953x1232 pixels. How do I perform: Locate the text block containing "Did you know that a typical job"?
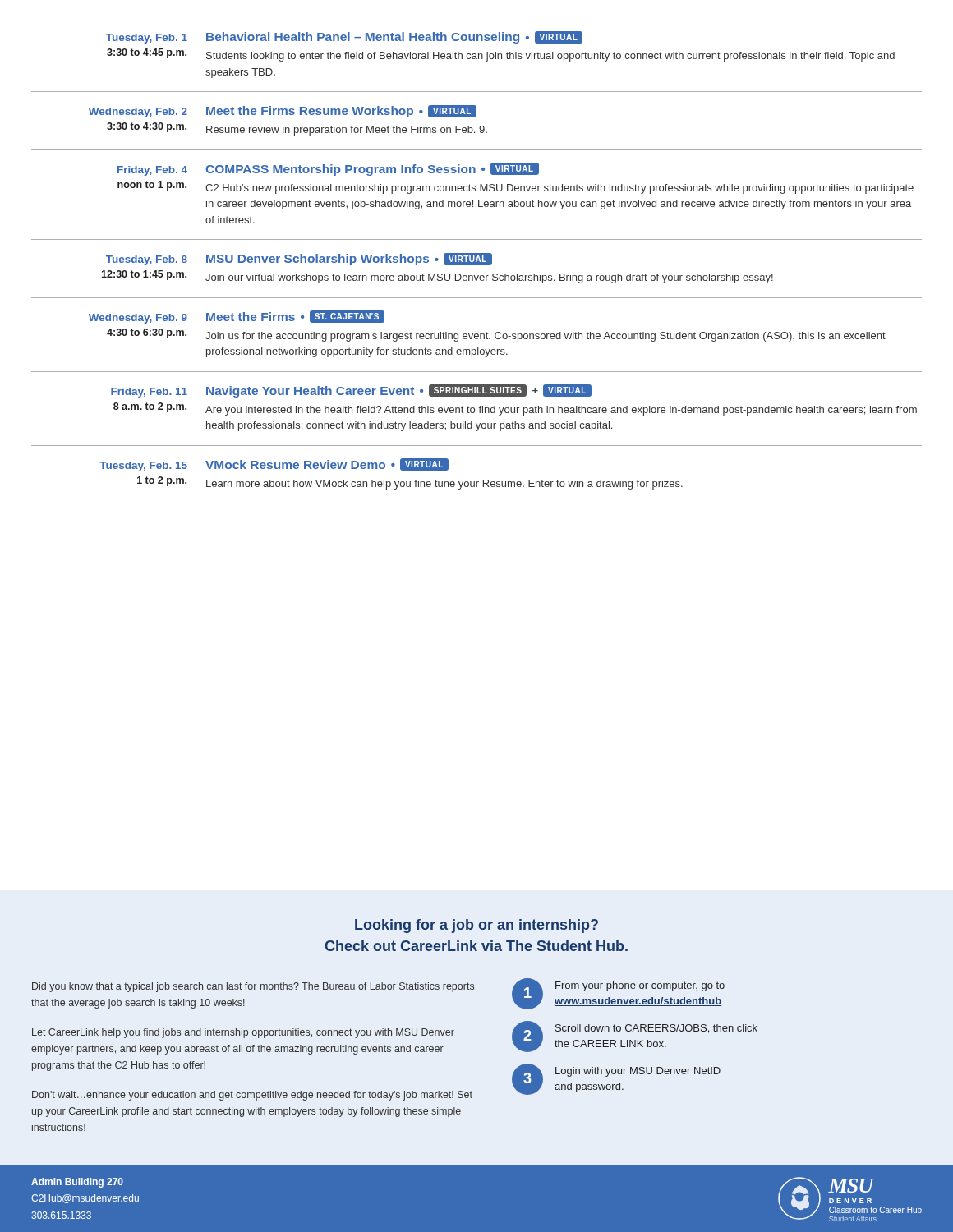tap(257, 1057)
